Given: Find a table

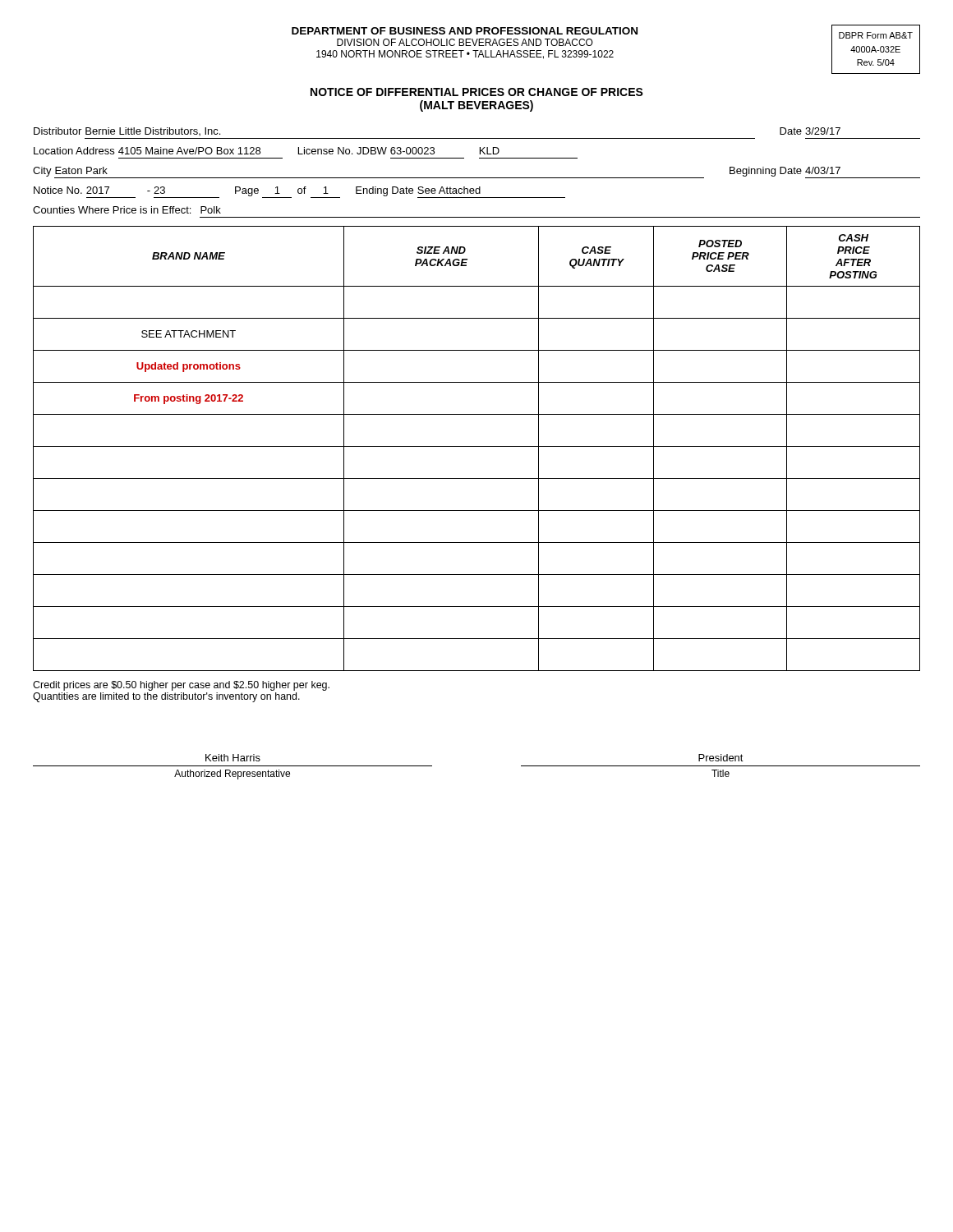Looking at the screenshot, I should click(476, 448).
